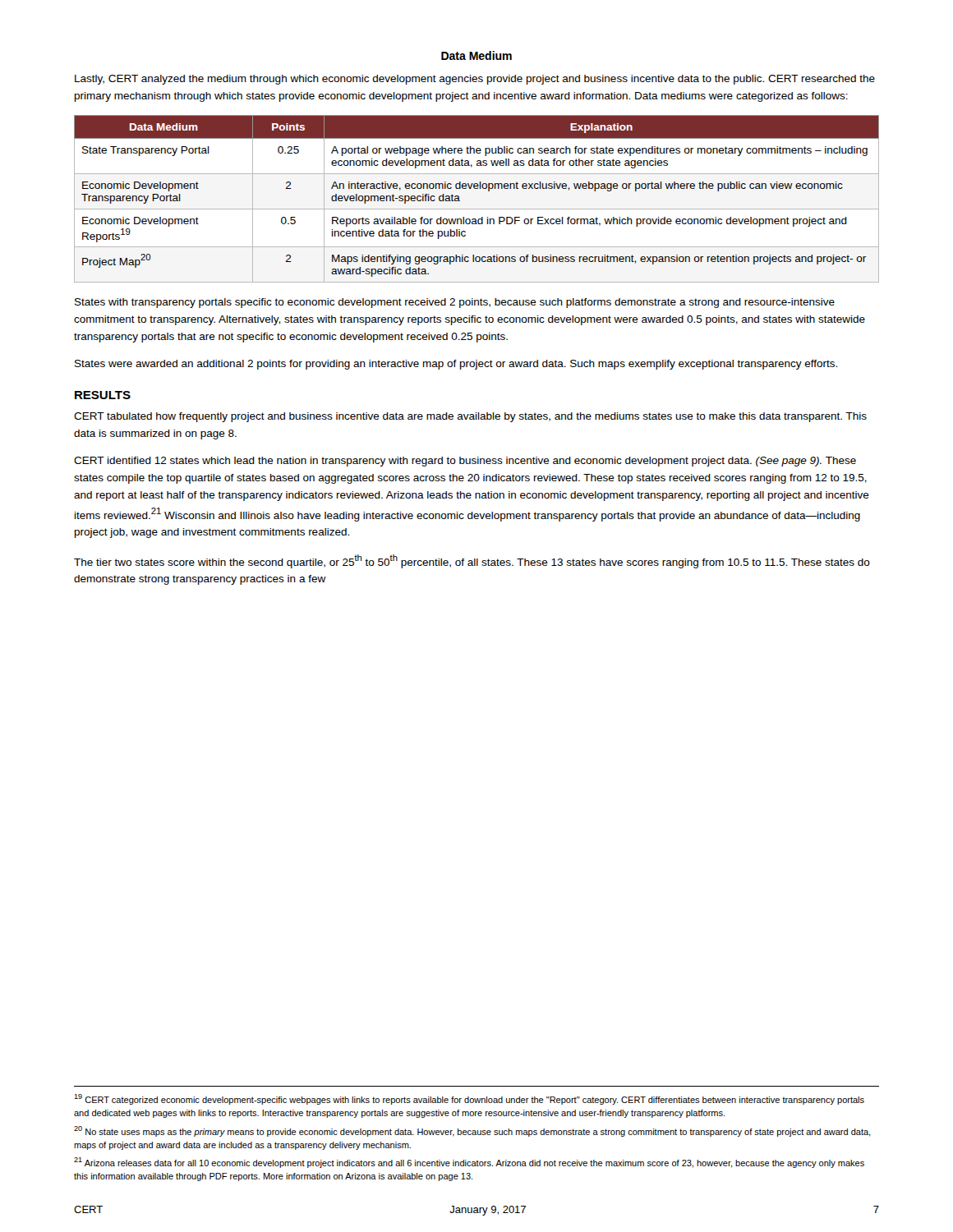This screenshot has width=953, height=1232.
Task: Select the table that reads "Maps identifying geographic"
Action: (x=476, y=199)
